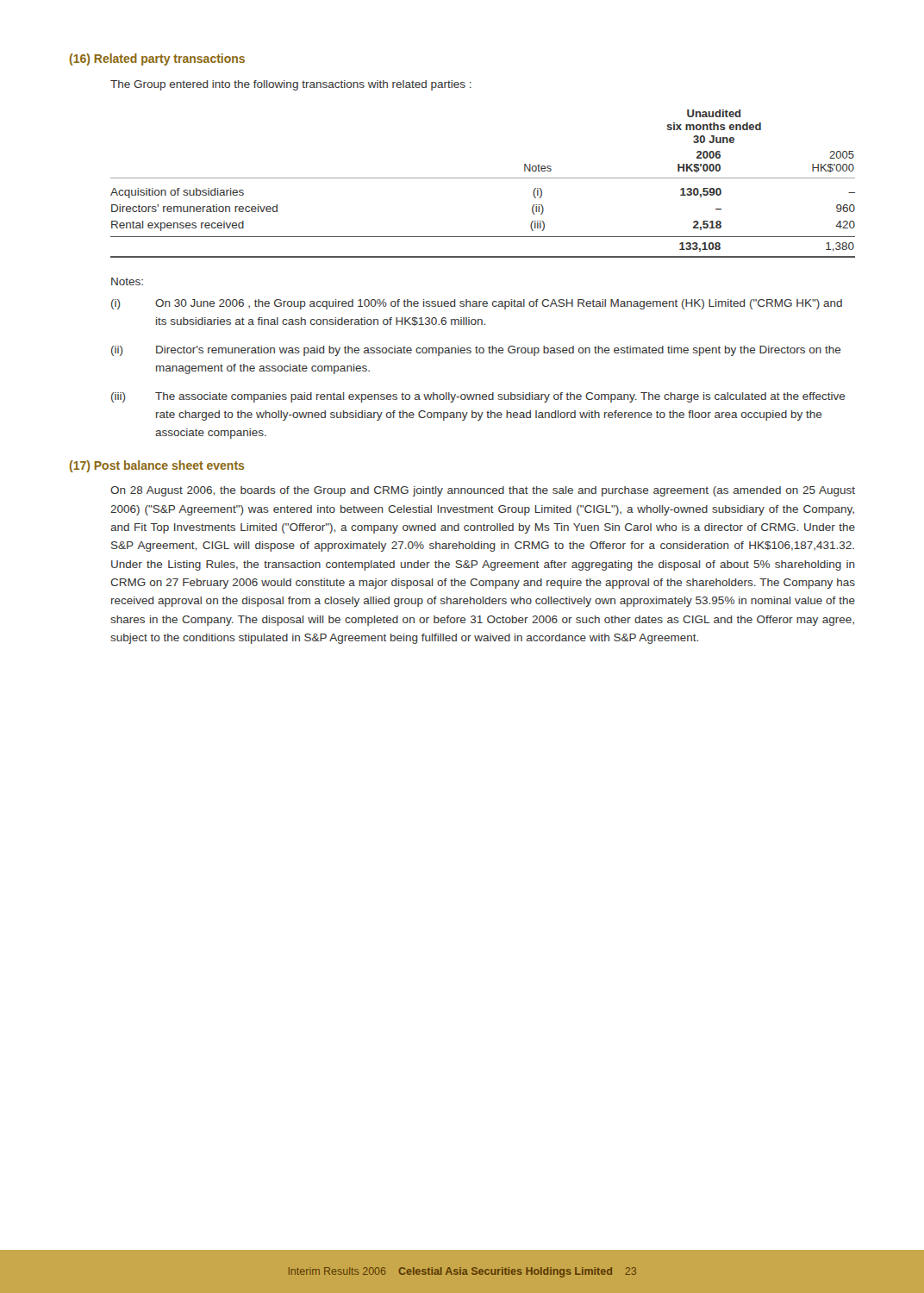Select the block starting "(i) On 30"

pos(483,313)
